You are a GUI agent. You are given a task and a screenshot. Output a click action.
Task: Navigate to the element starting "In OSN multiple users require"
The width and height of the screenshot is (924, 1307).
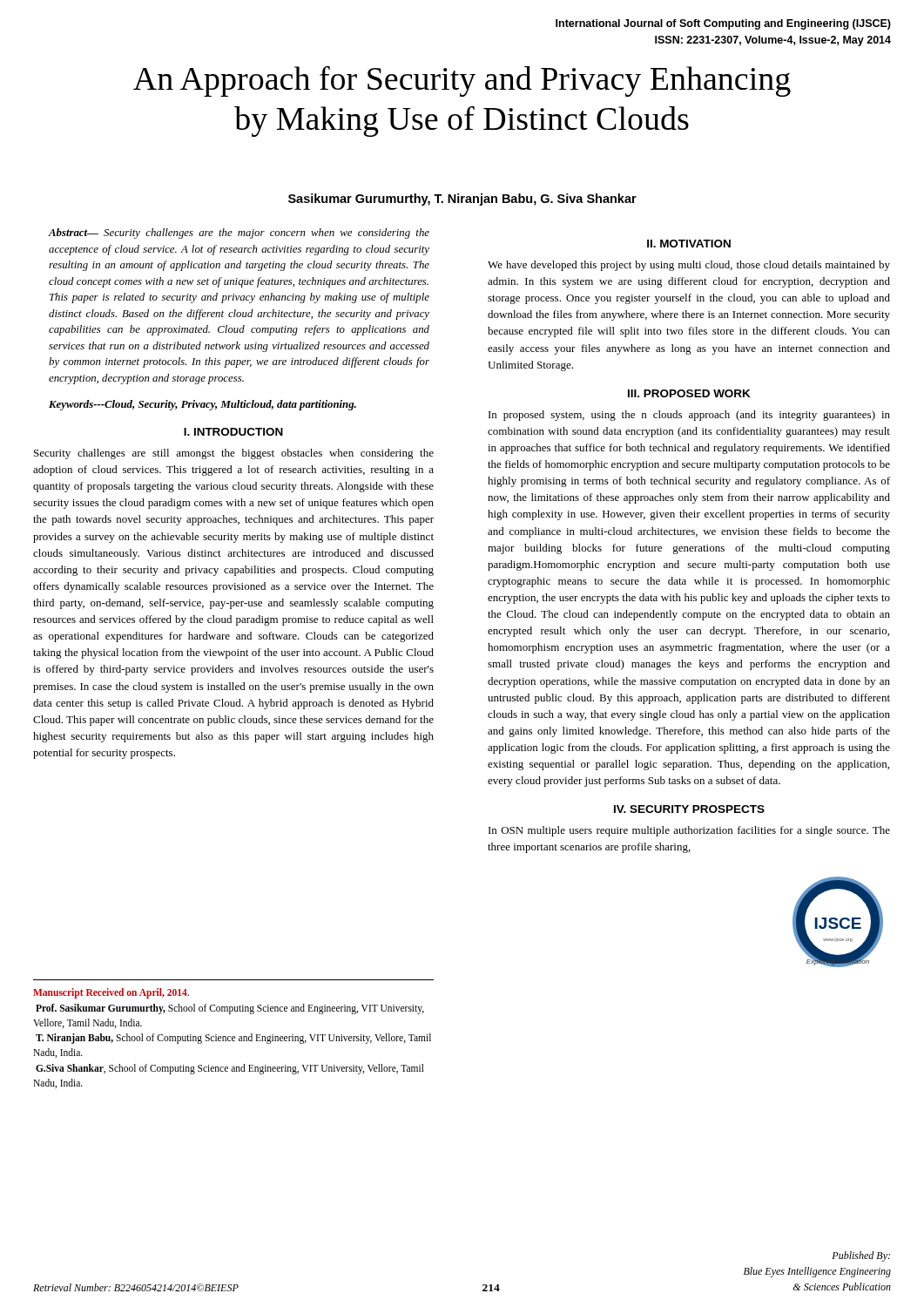[689, 839]
